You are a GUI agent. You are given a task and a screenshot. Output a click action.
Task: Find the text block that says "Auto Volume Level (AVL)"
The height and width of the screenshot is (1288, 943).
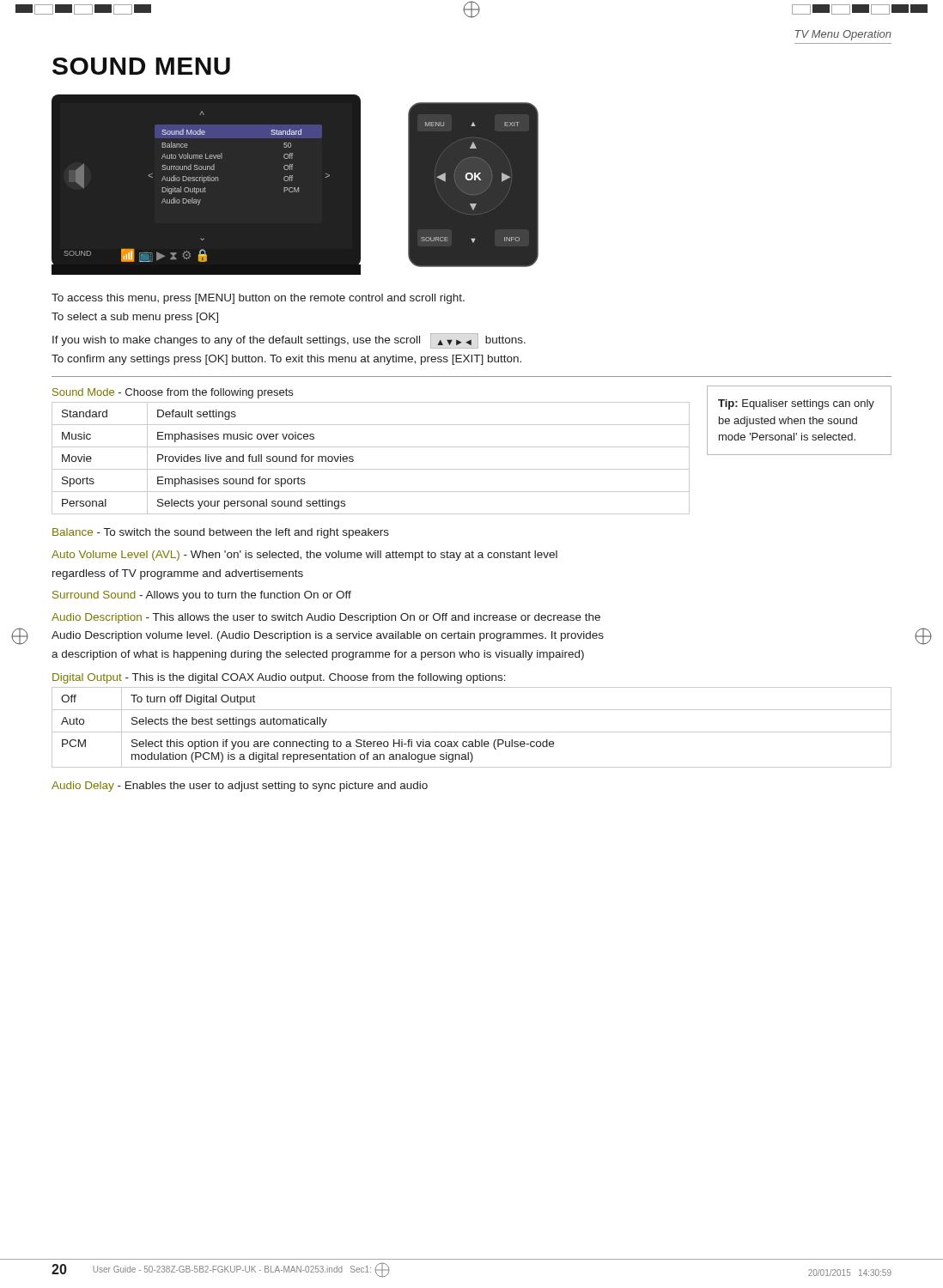point(305,564)
